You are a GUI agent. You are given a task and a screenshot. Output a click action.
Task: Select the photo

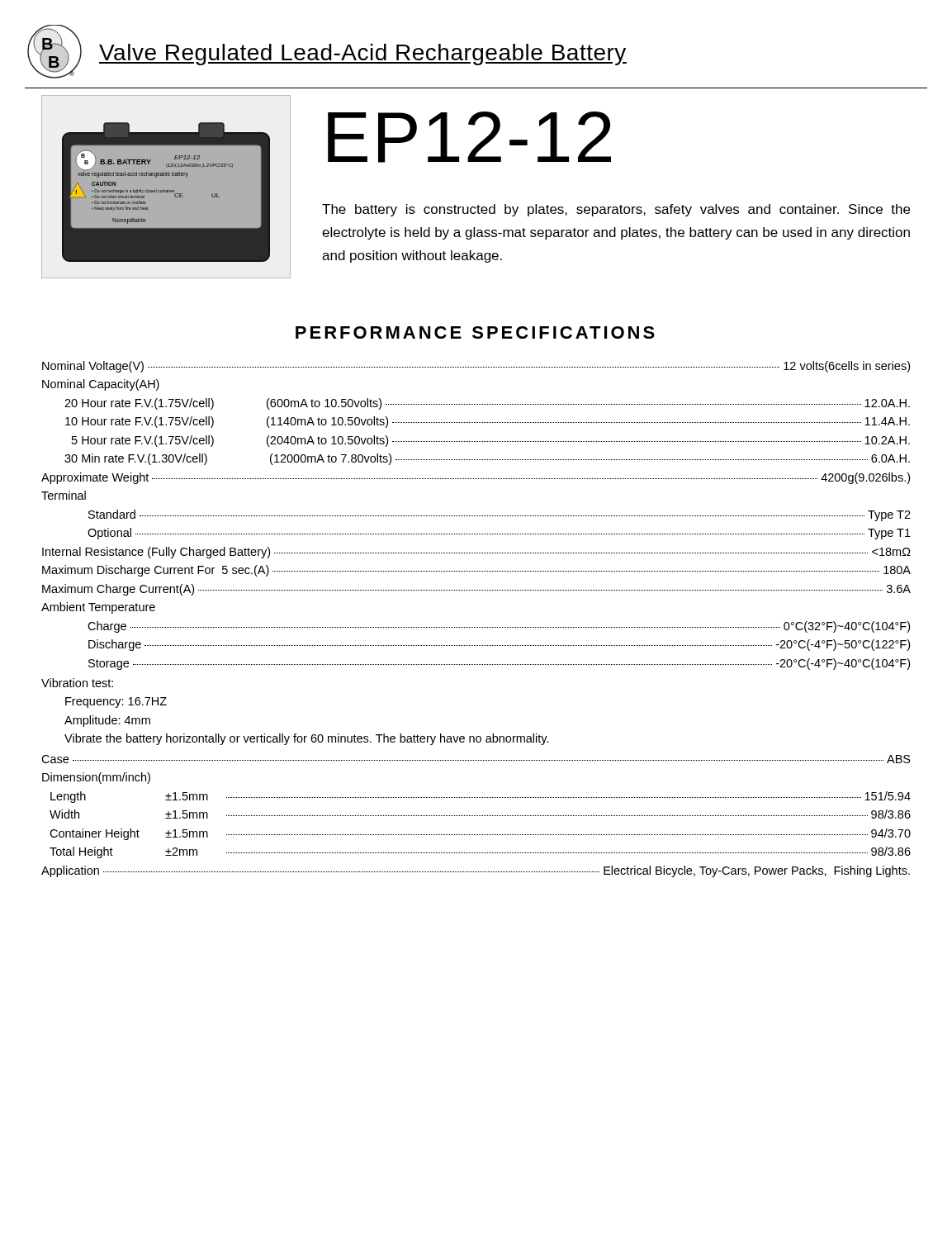pos(166,187)
